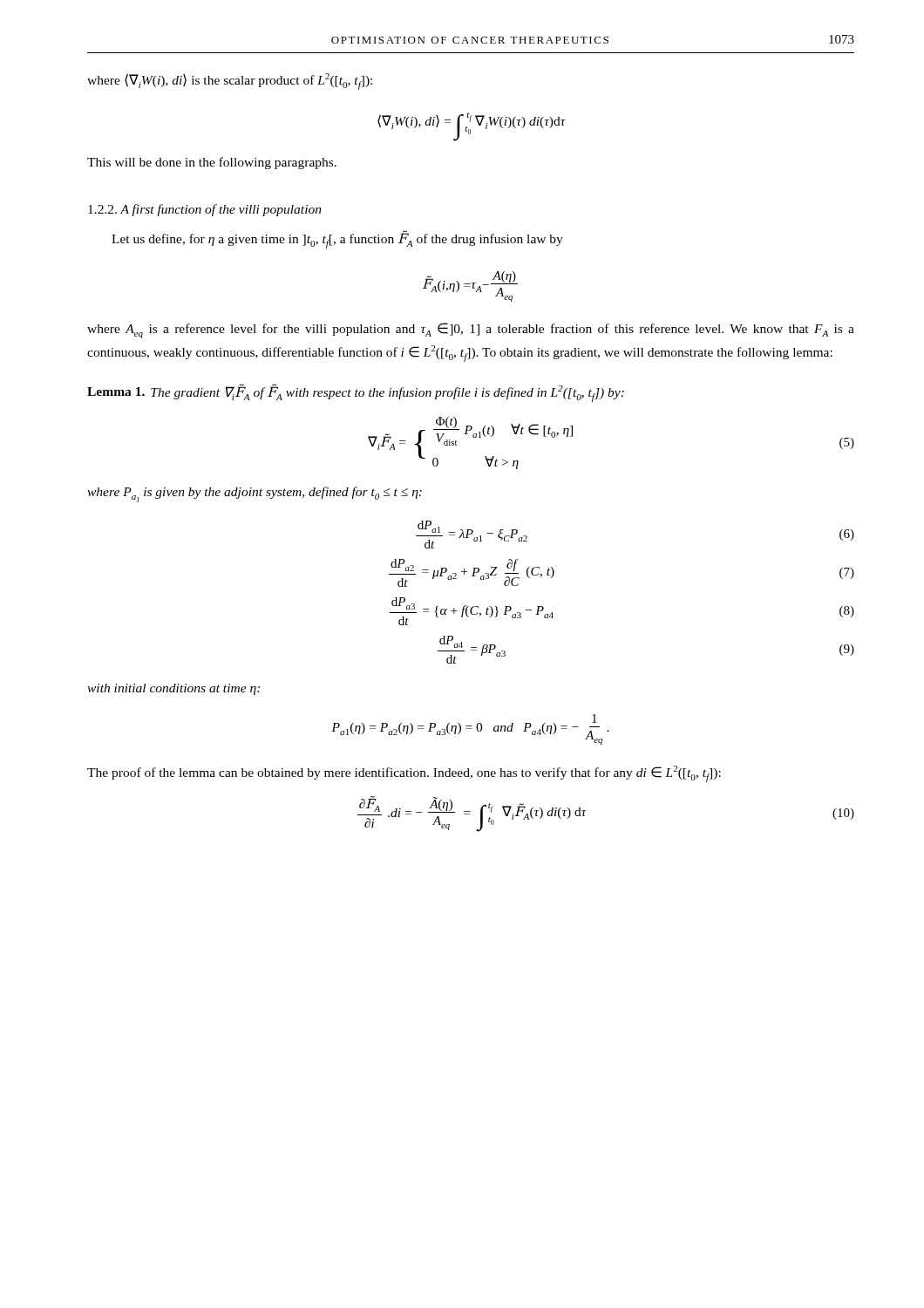Select the text block with the text "Lemma 1. The"
The height and width of the screenshot is (1308, 924).
(471, 393)
